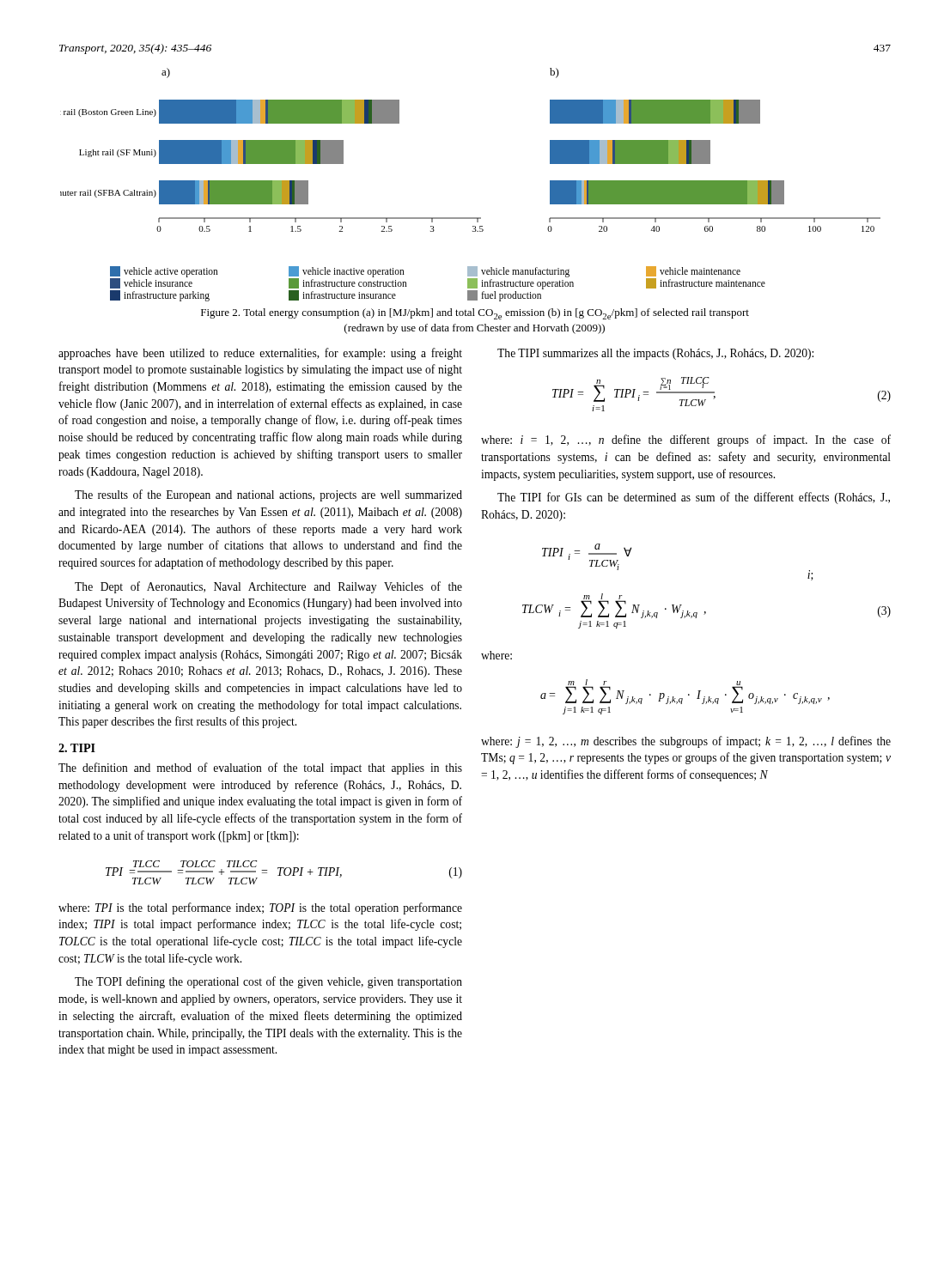Click on the passage starting "where: j = 1,"

(x=686, y=758)
